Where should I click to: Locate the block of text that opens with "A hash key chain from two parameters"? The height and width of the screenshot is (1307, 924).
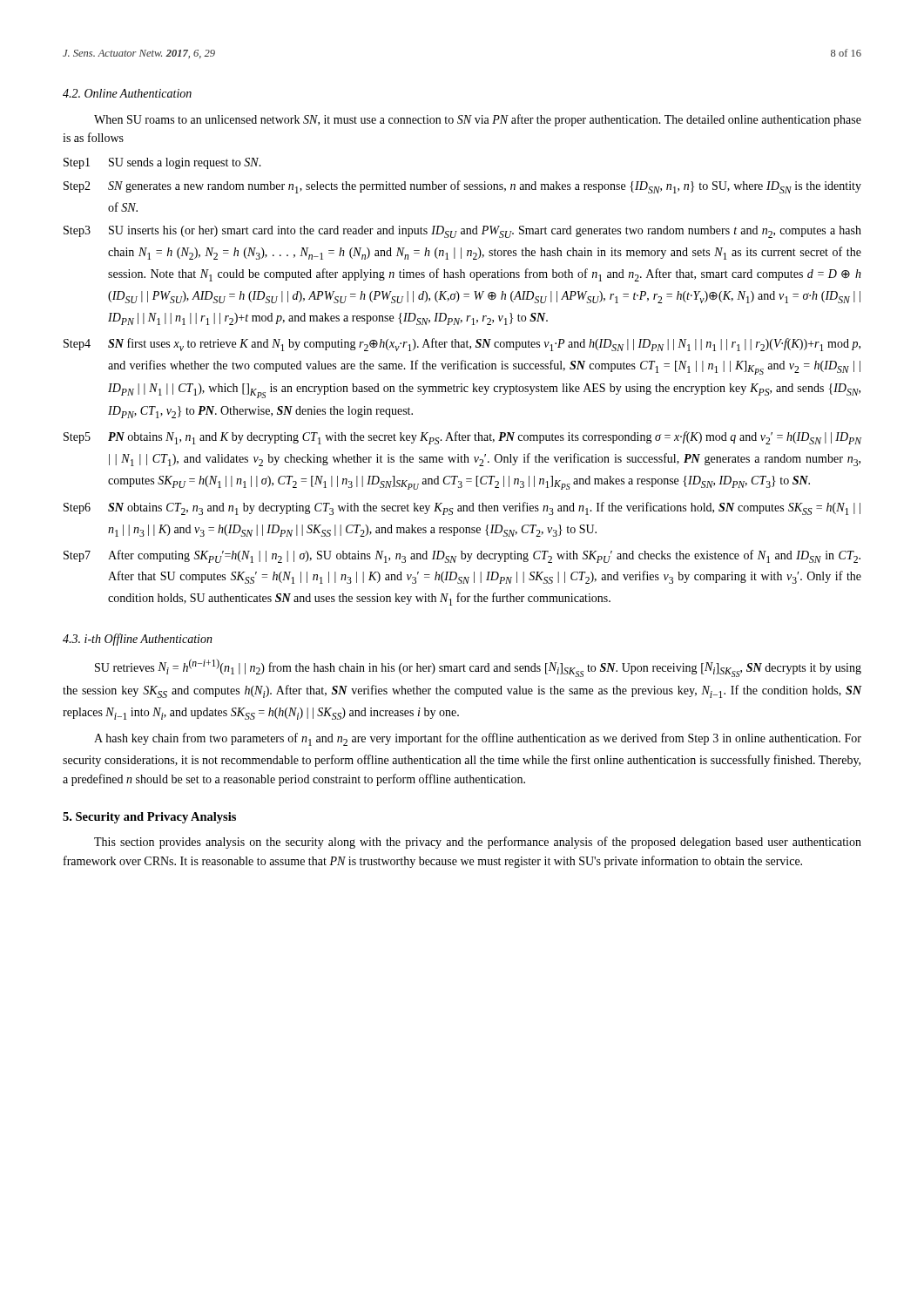pos(462,759)
